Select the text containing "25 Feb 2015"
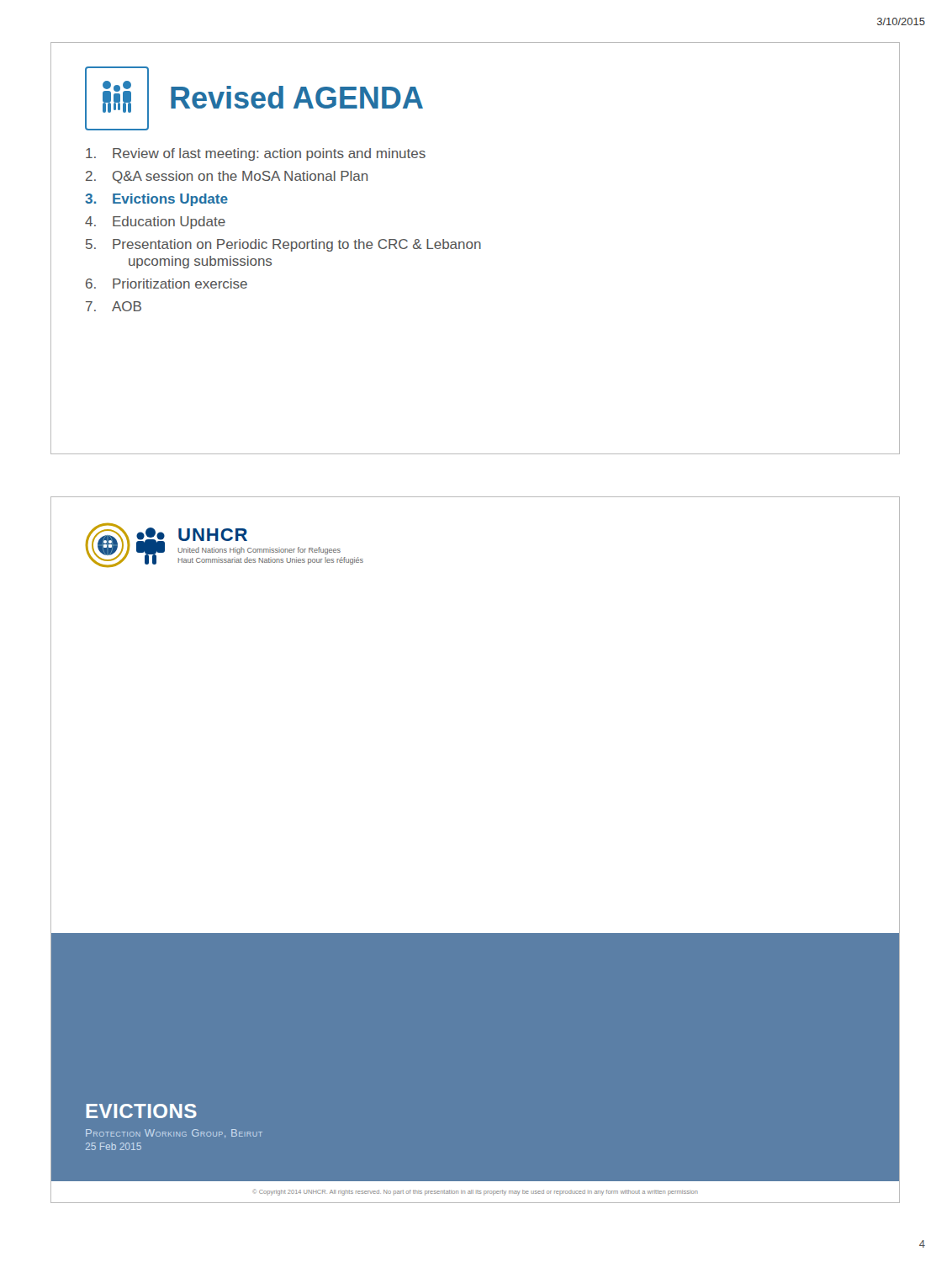The width and height of the screenshot is (952, 1262). click(x=113, y=1147)
